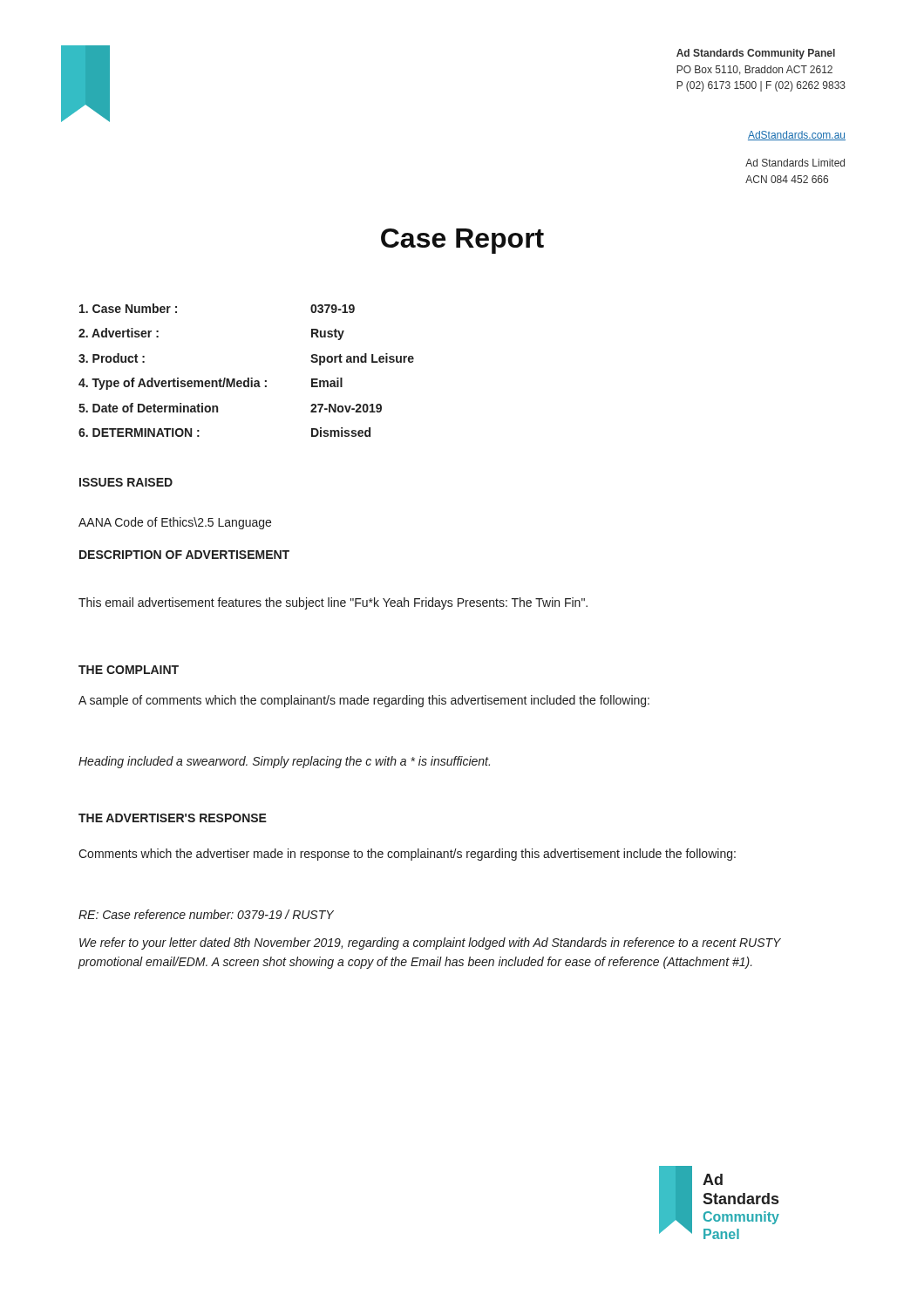This screenshot has width=924, height=1308.
Task: Find the element starting "This email advertisement features the subject line "Fu*k"
Action: 436,603
